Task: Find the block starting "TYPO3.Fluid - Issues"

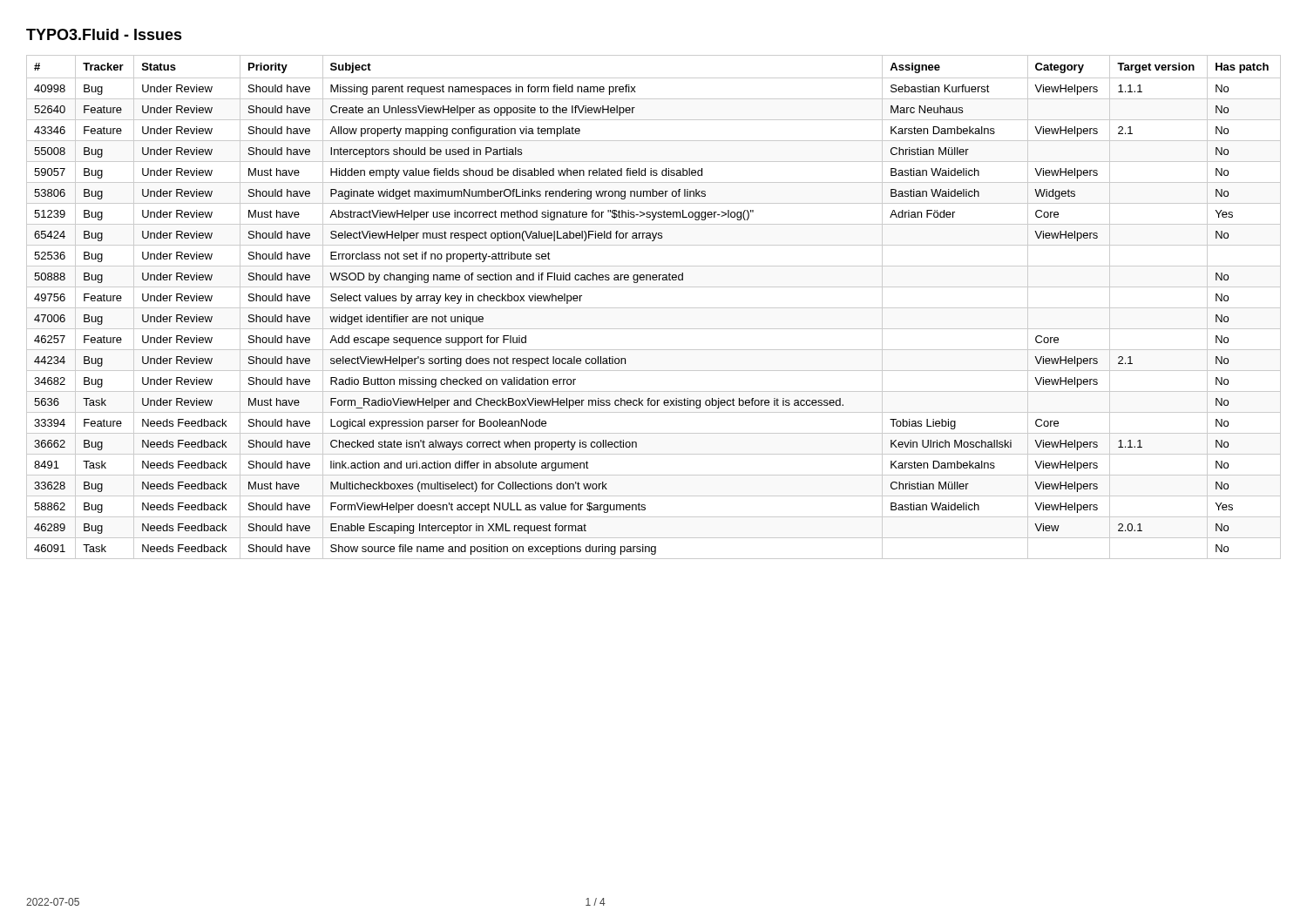Action: (104, 35)
